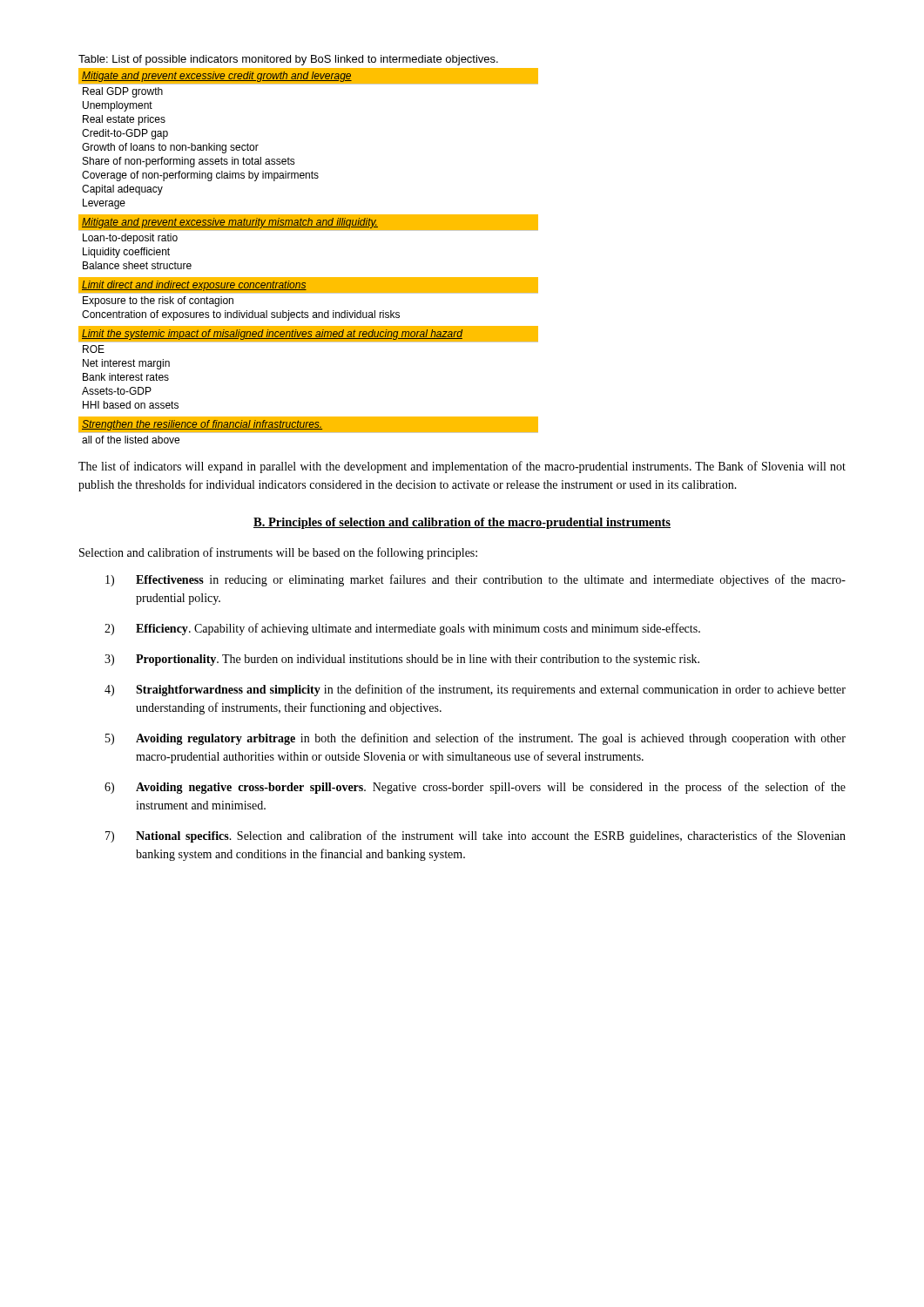
Task: Point to the block beginning "The list of indicators will"
Action: tap(462, 476)
